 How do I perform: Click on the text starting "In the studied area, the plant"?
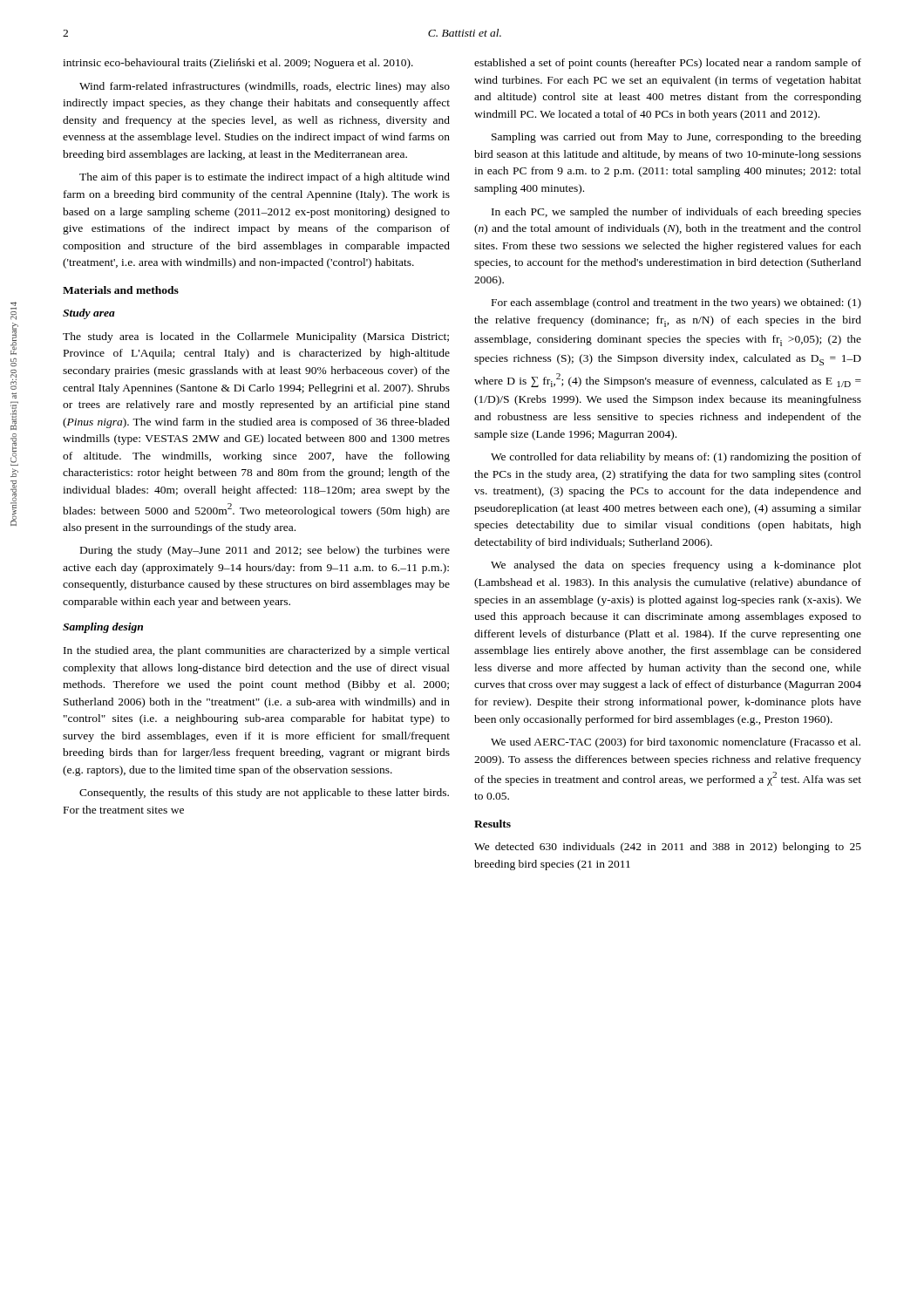click(256, 730)
